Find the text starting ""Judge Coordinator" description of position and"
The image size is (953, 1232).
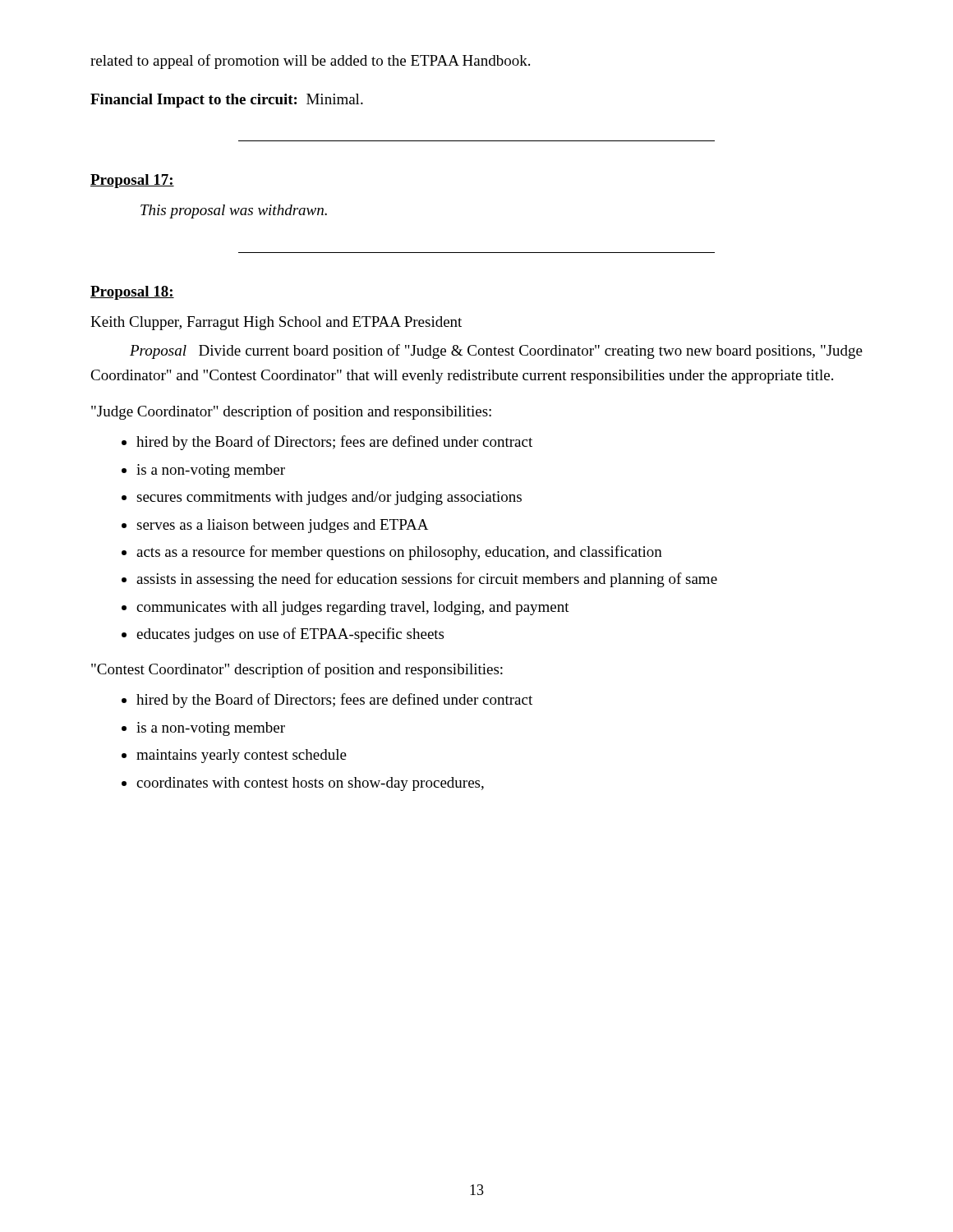[x=291, y=411]
